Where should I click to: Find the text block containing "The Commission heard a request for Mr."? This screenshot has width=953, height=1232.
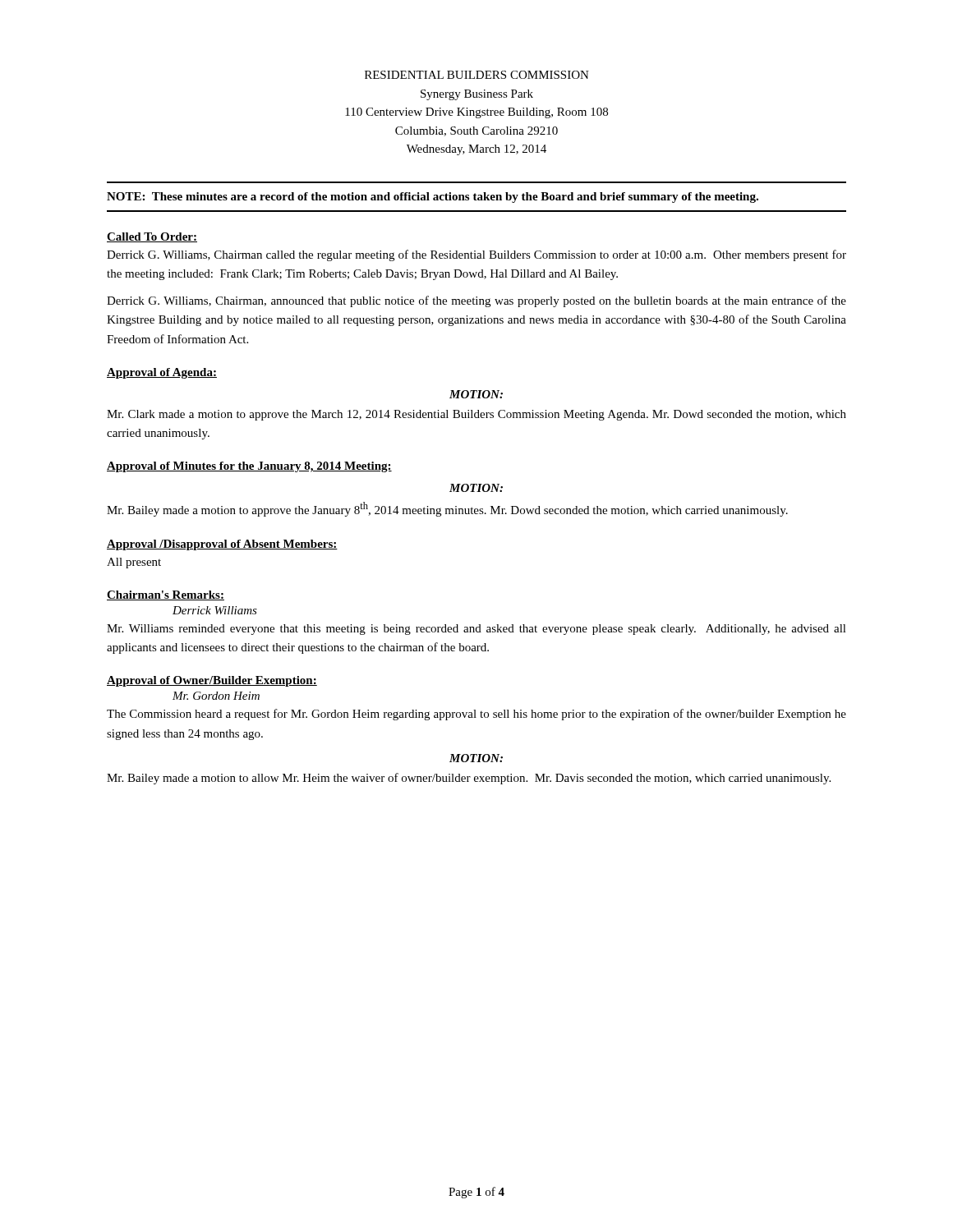[x=476, y=723]
